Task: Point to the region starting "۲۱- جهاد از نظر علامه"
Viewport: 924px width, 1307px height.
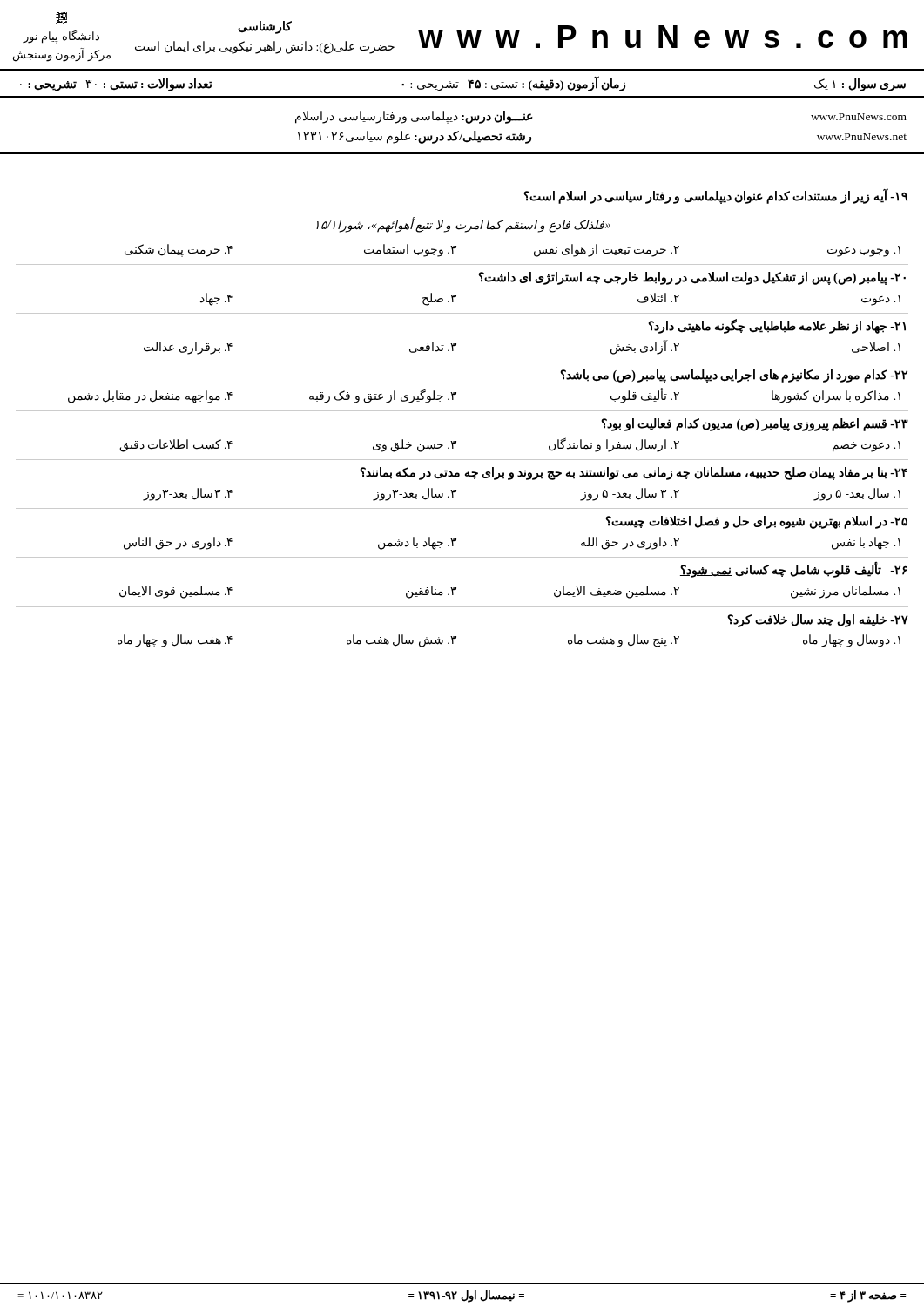Action: click(x=462, y=337)
